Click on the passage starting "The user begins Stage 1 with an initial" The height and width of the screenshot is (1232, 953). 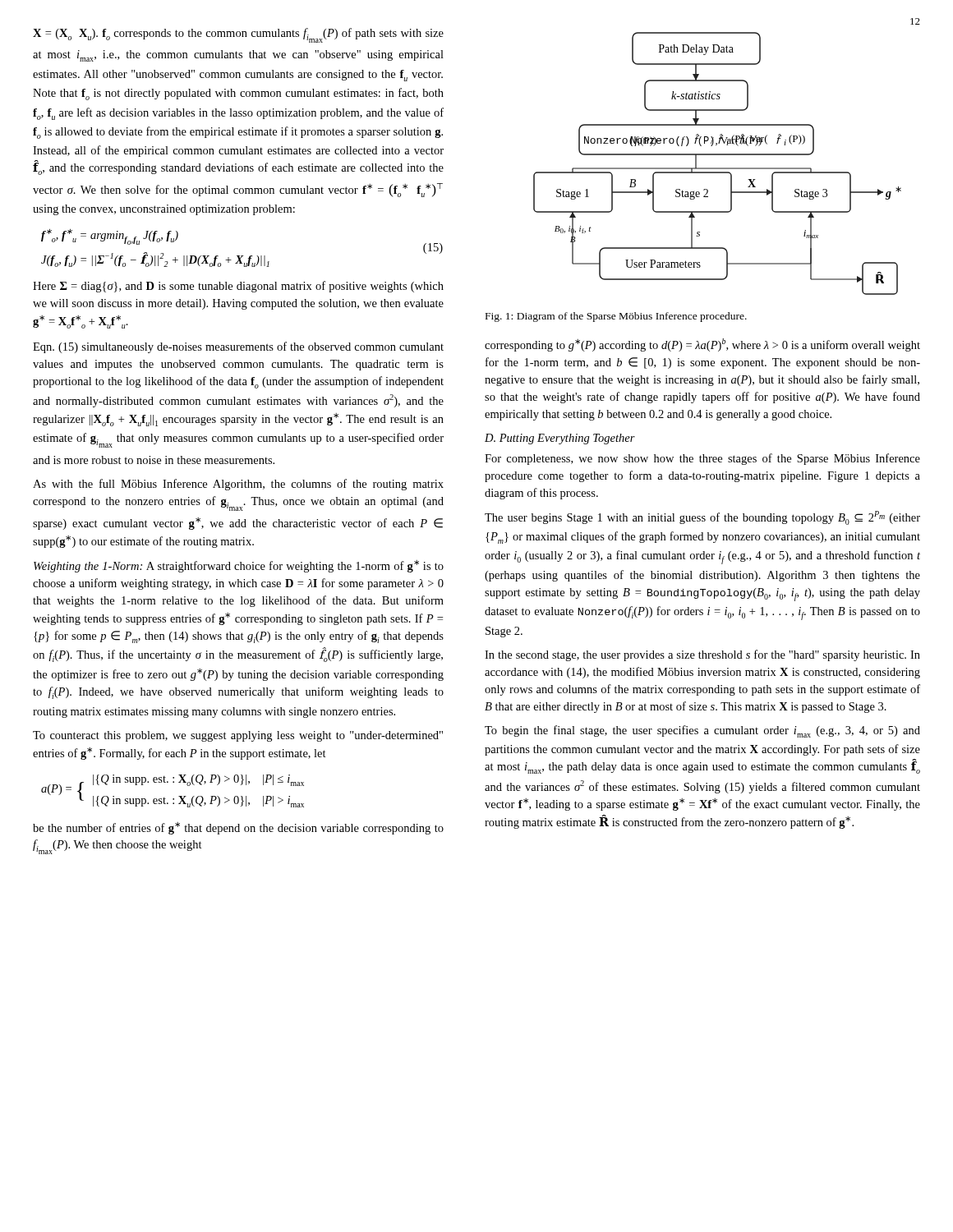(702, 573)
